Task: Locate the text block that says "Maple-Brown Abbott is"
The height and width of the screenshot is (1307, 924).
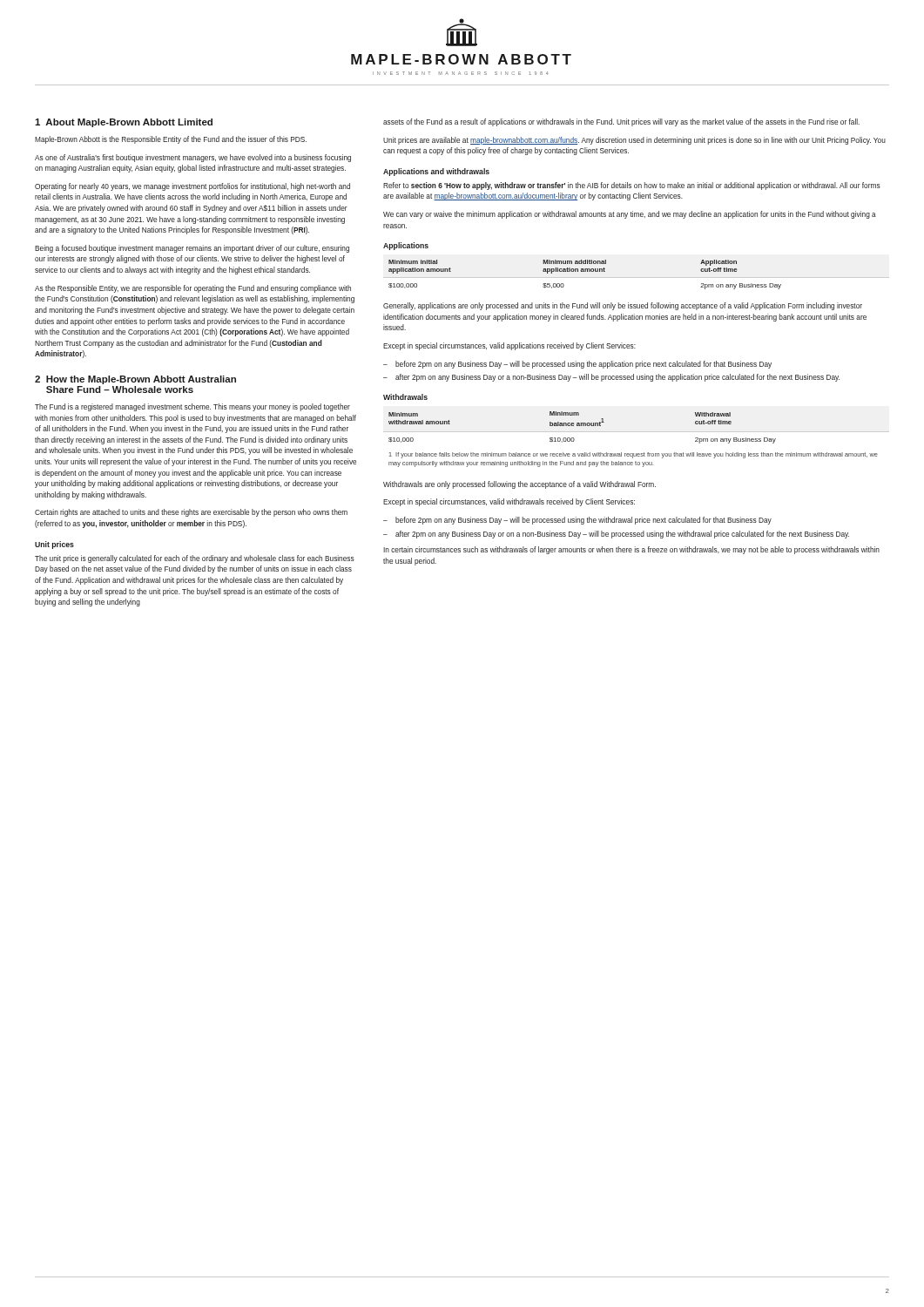Action: 171,139
